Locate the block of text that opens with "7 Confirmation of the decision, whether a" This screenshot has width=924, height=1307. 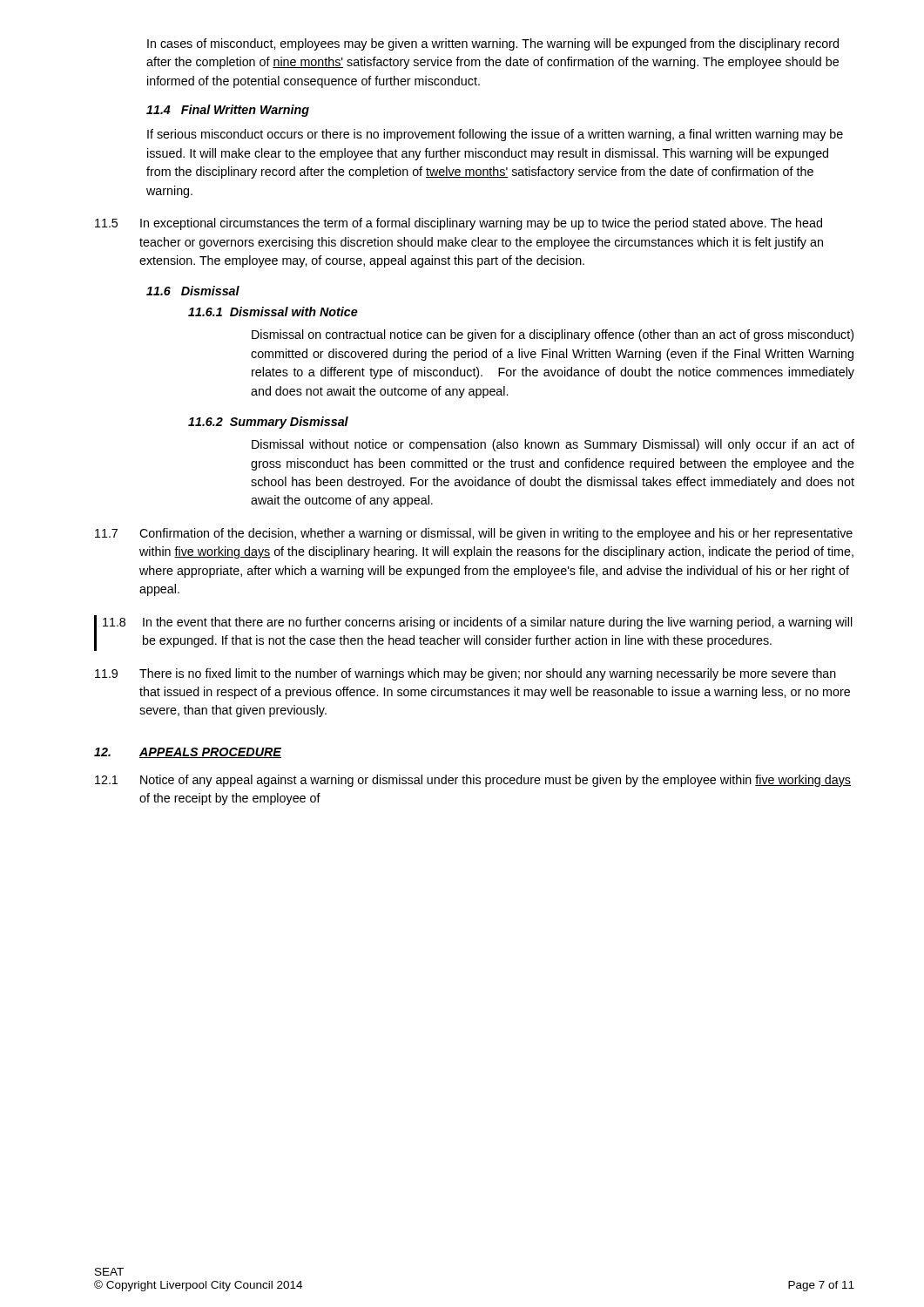click(474, 562)
